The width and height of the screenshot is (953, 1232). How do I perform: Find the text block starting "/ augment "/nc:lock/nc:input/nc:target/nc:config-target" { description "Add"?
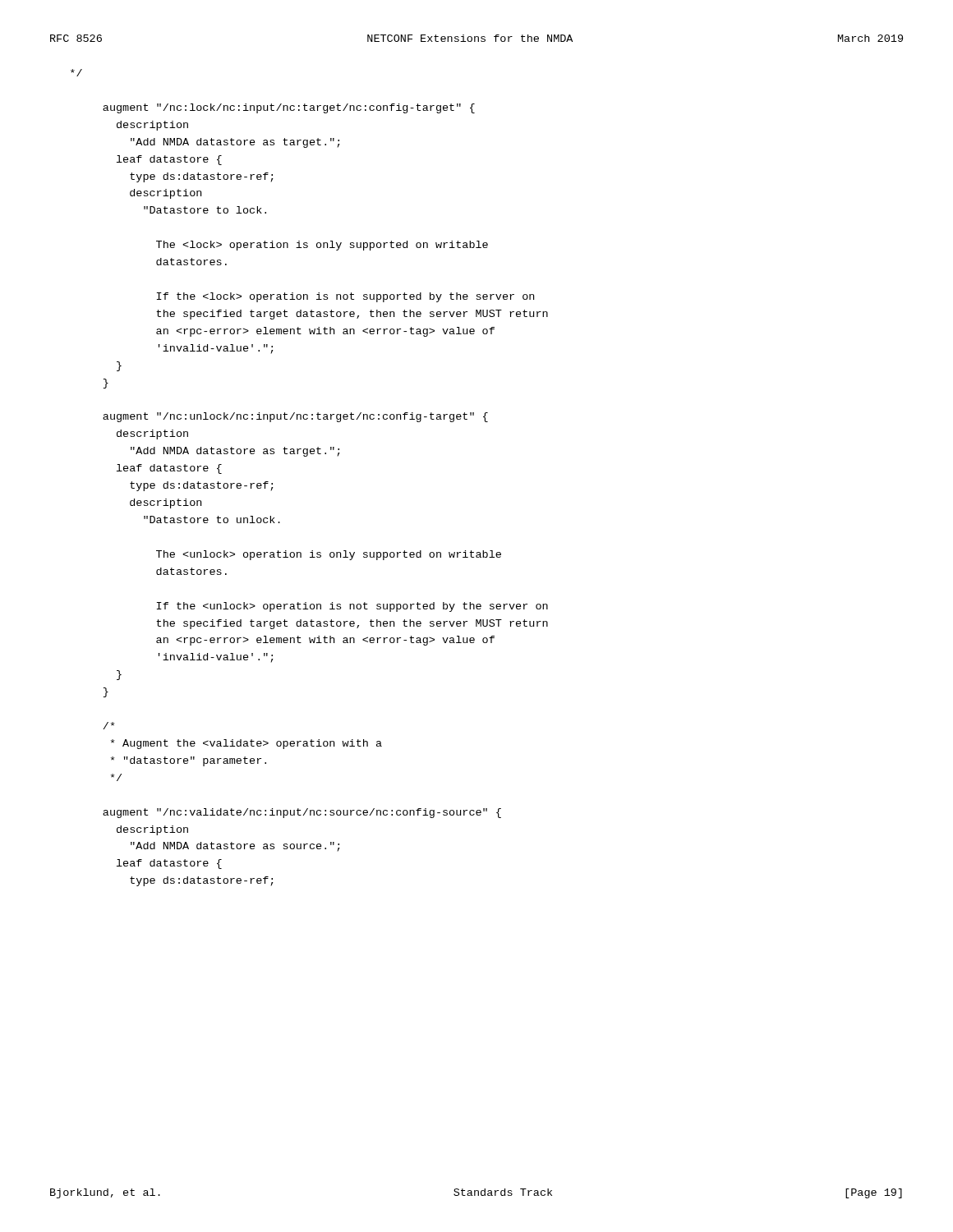click(x=76, y=73)
